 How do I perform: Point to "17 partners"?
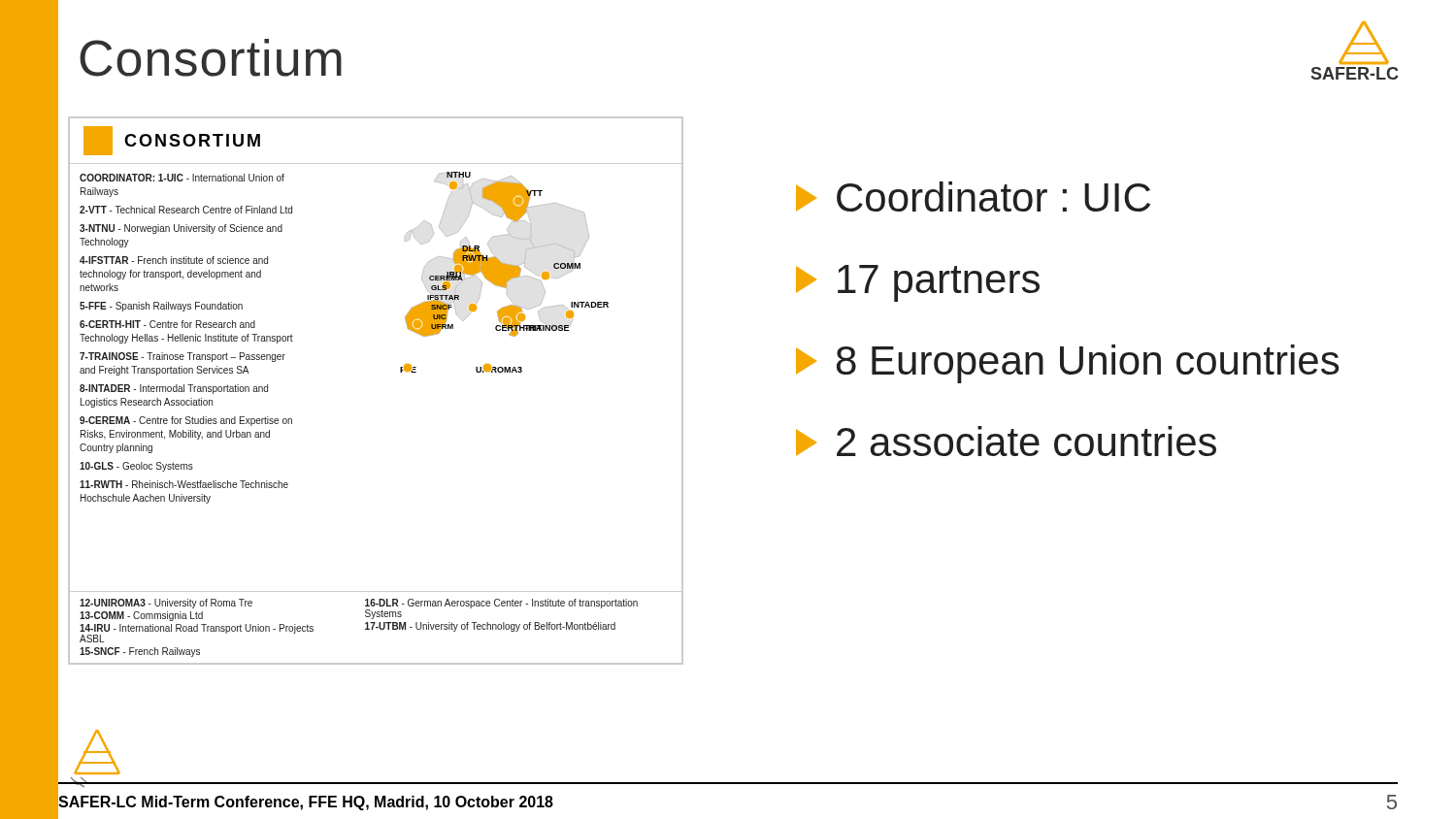pyautogui.click(x=919, y=279)
